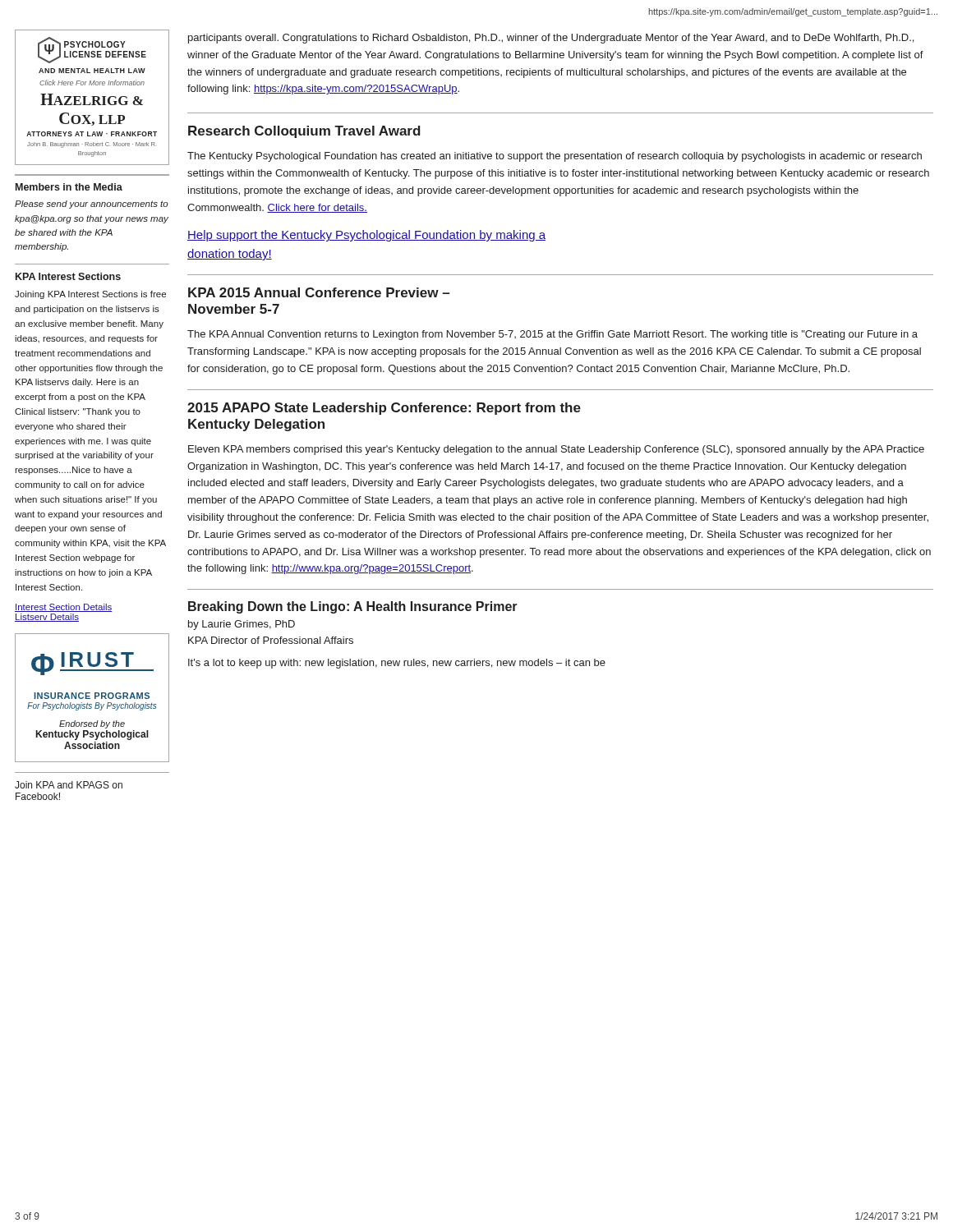Point to the block beginning "The Kentucky Psychological Foundation has created"
The width and height of the screenshot is (953, 1232).
pos(558,181)
